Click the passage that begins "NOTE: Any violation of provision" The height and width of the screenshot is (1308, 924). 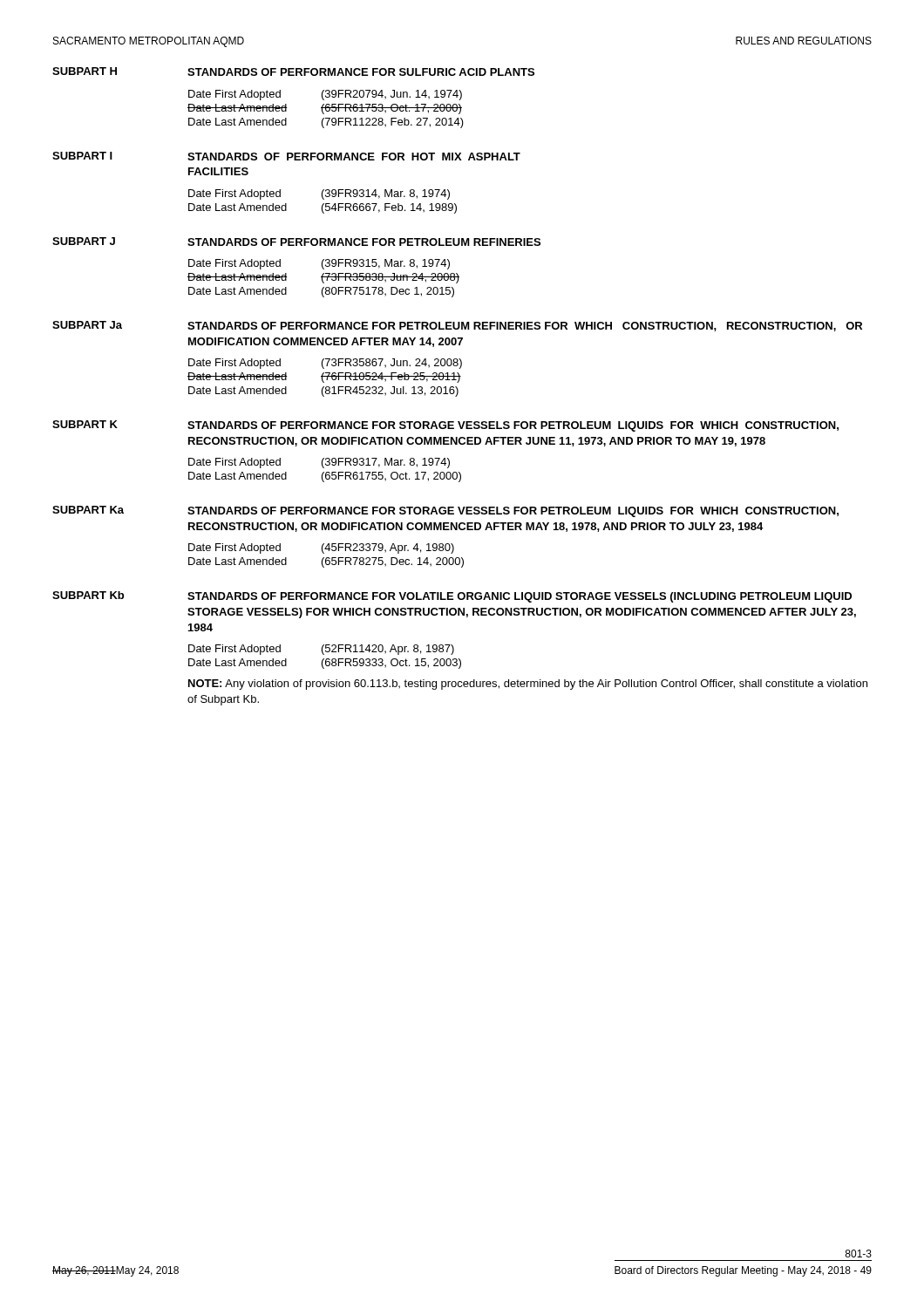click(x=528, y=691)
